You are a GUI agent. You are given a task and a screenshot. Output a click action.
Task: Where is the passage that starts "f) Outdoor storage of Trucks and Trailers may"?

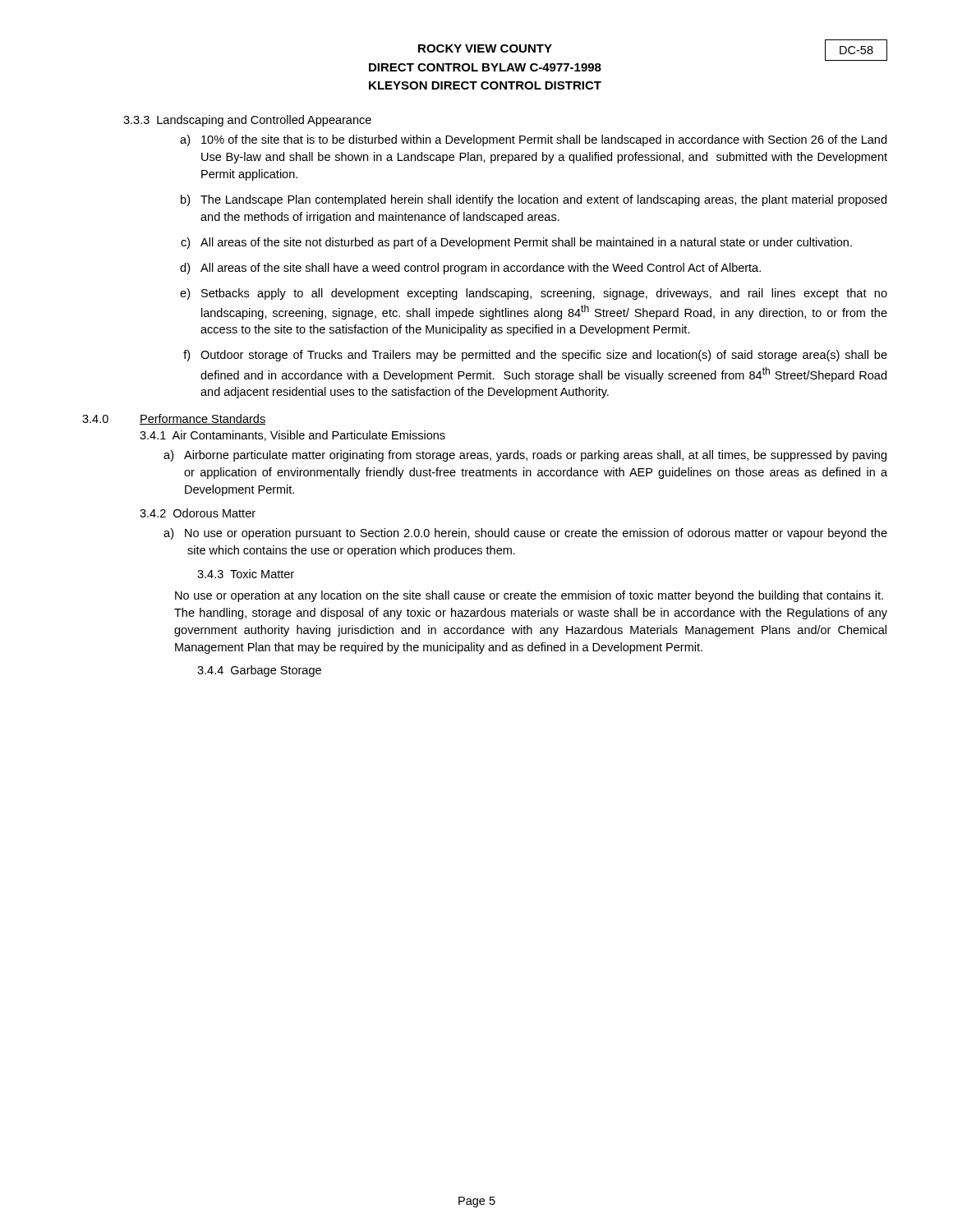coord(522,374)
